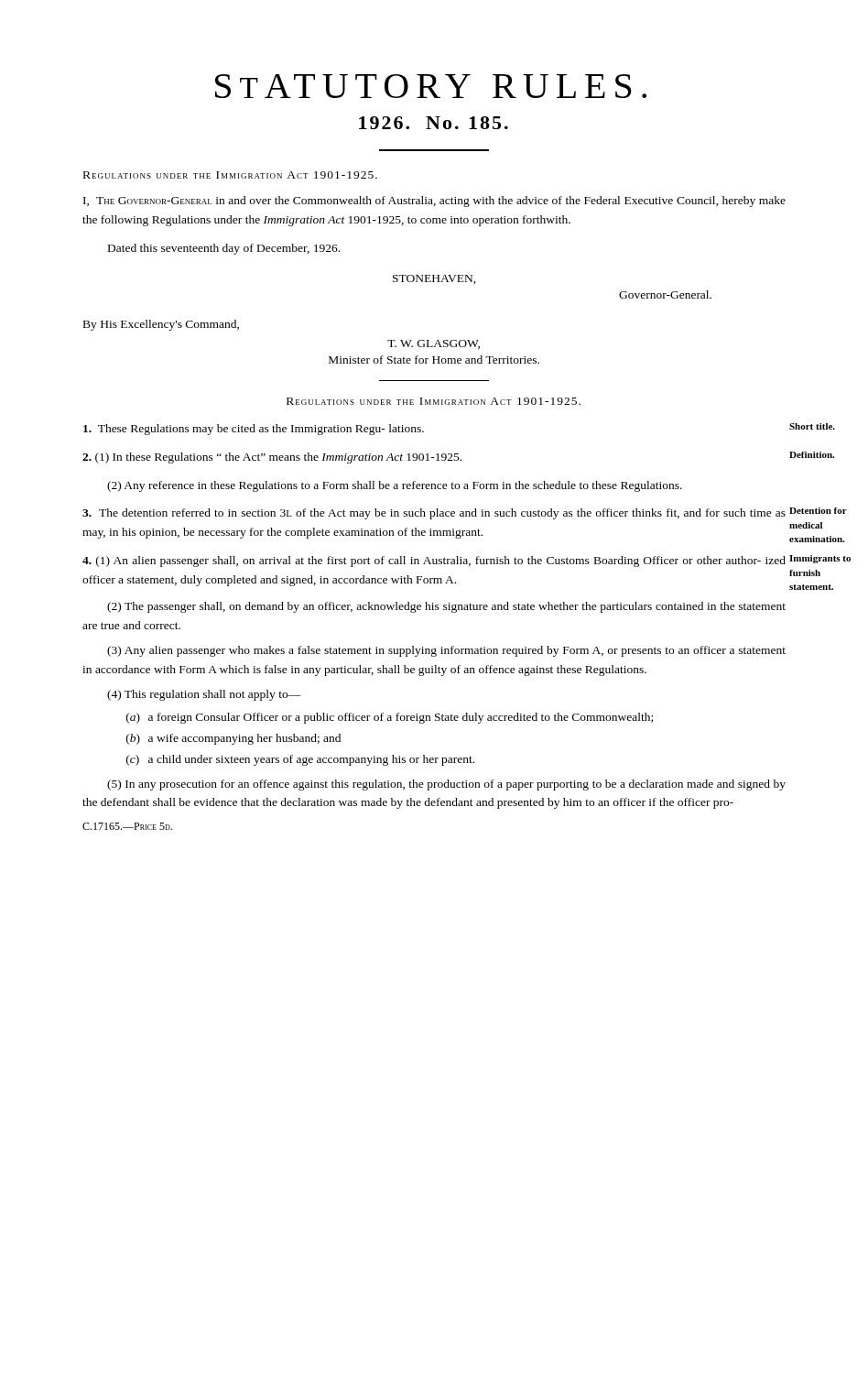Navigate to the block starting "Minister of State for"

tap(434, 359)
